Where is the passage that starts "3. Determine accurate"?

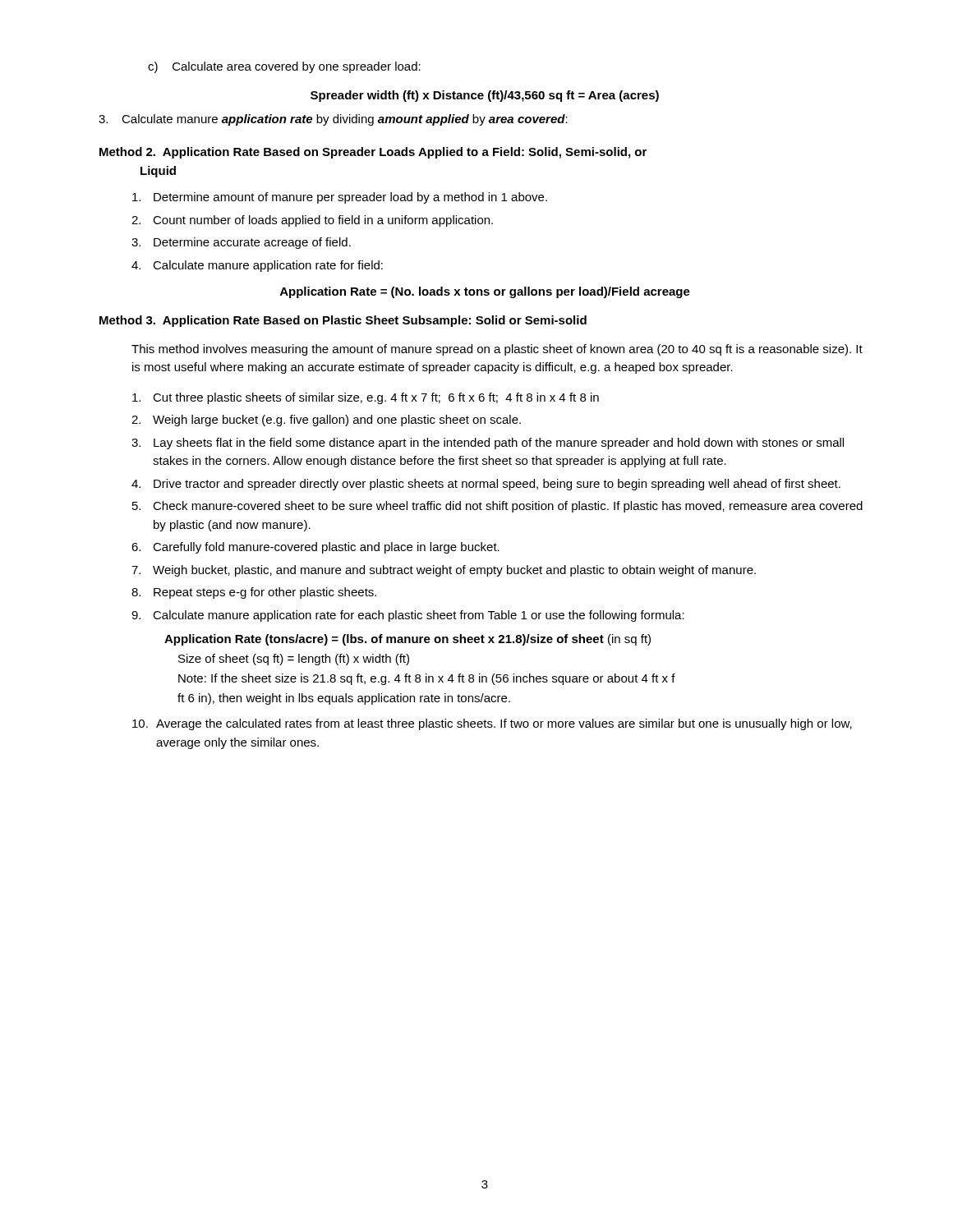(x=241, y=242)
